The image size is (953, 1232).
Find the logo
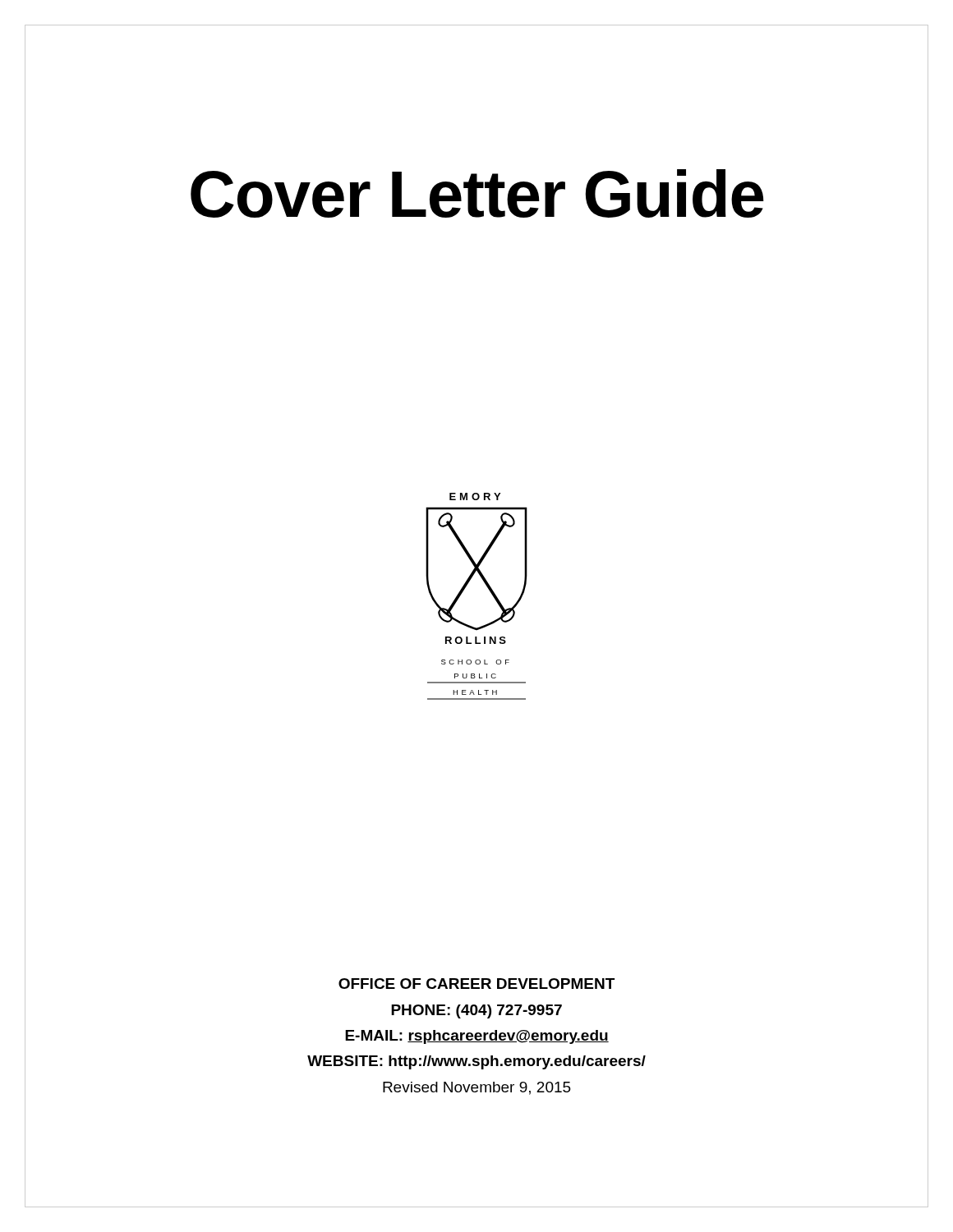(x=476, y=594)
